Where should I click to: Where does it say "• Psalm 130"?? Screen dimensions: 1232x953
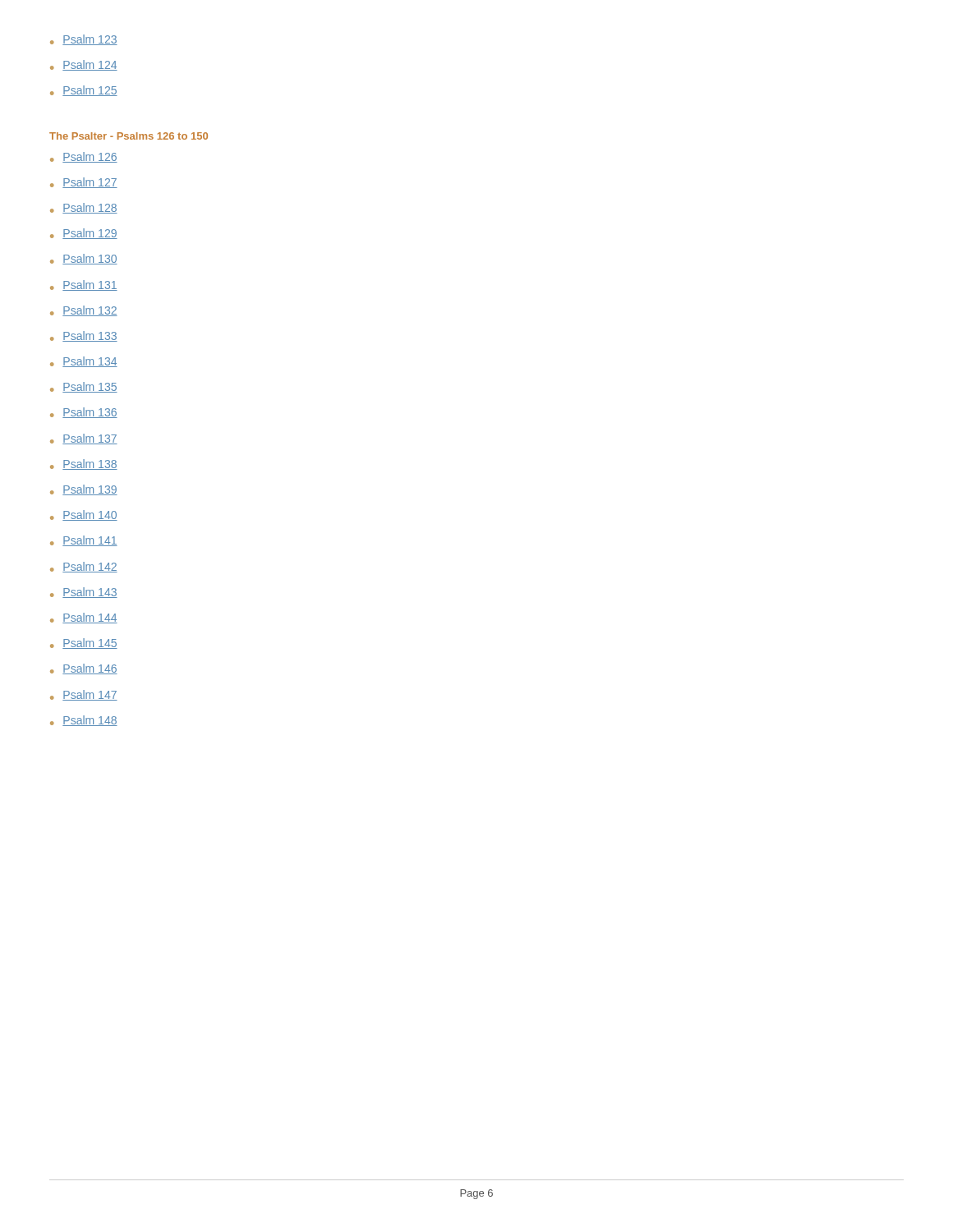pos(83,263)
